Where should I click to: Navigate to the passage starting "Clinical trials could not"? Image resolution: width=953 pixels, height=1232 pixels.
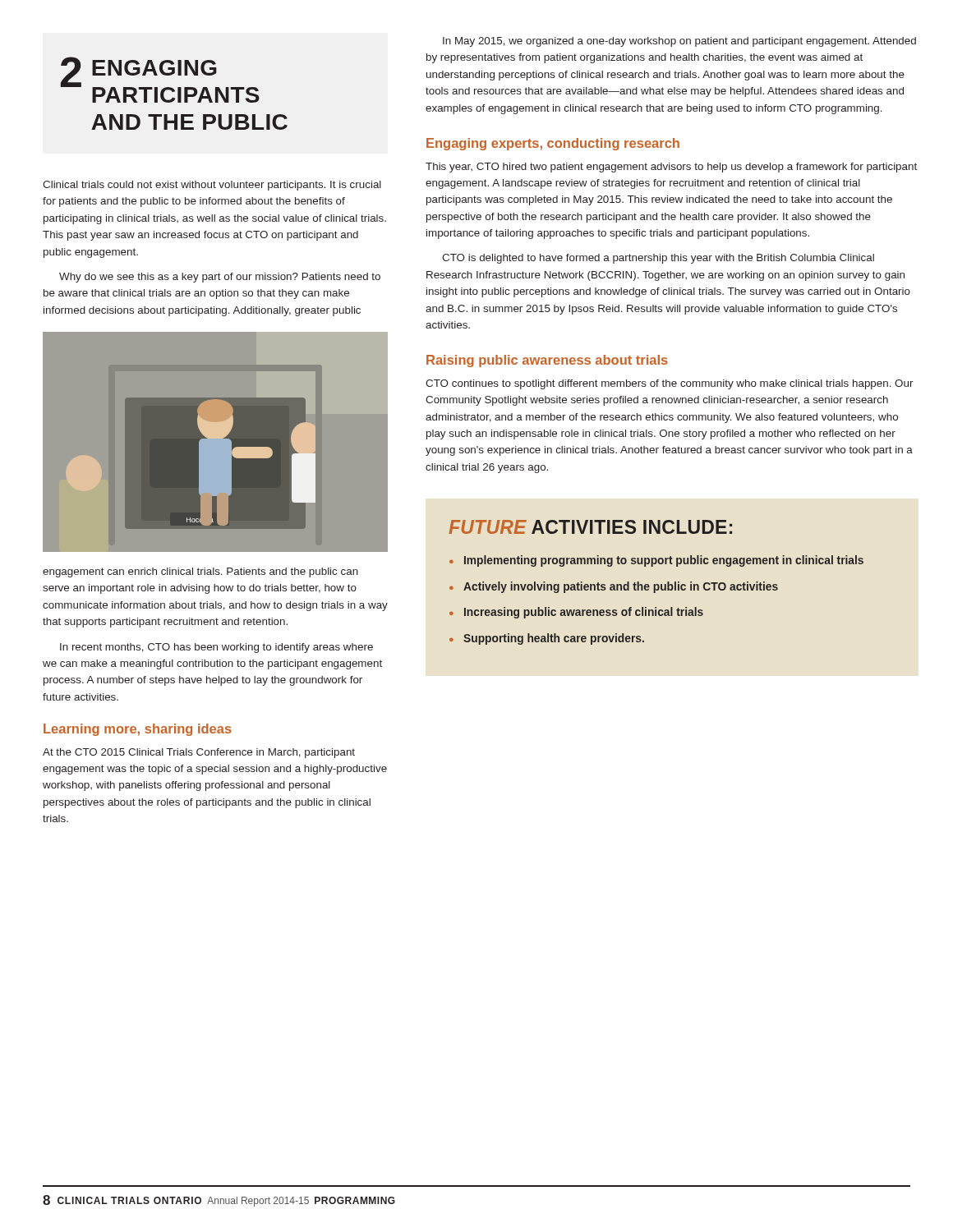pos(215,248)
